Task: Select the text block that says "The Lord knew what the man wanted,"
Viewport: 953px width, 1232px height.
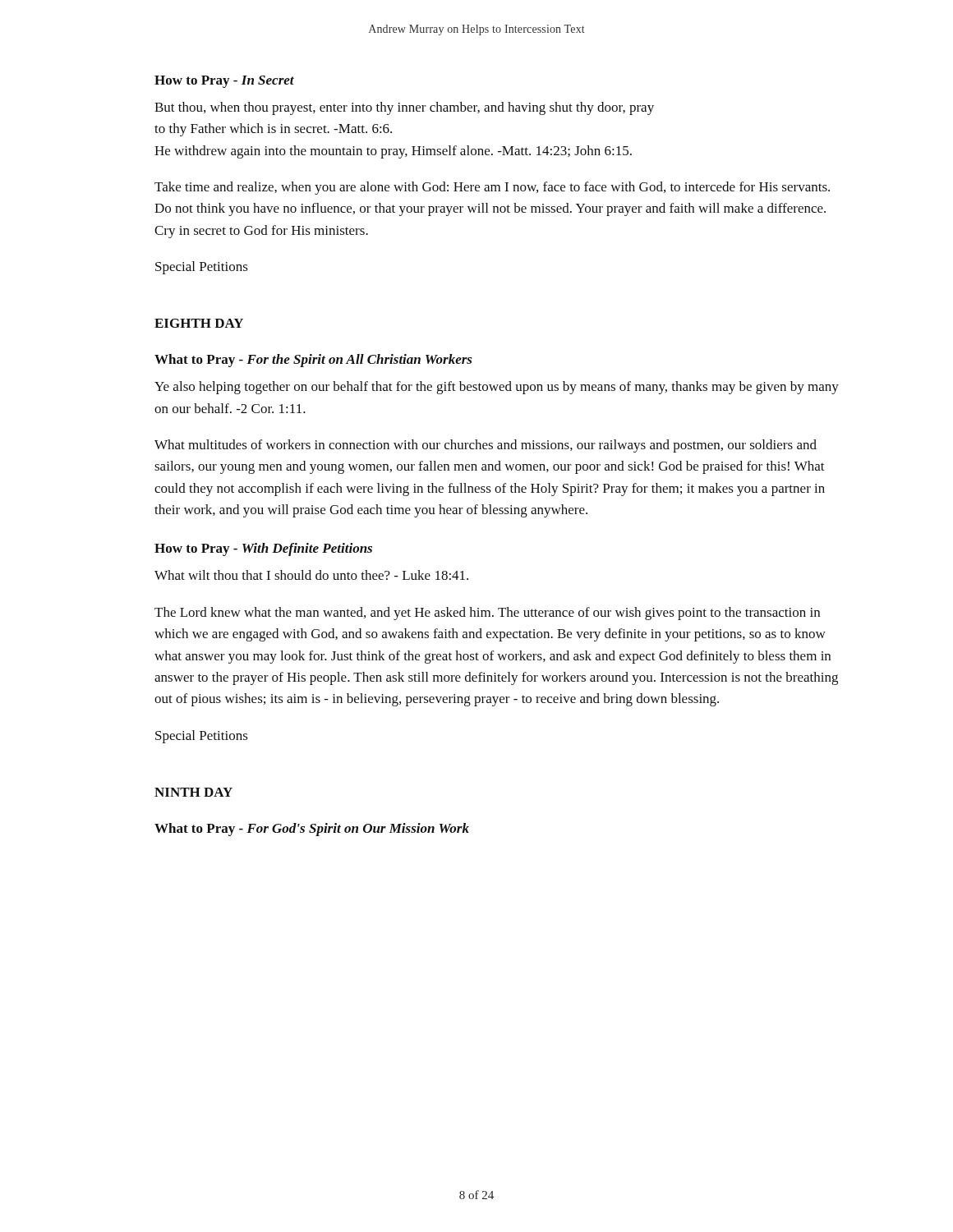Action: (x=496, y=655)
